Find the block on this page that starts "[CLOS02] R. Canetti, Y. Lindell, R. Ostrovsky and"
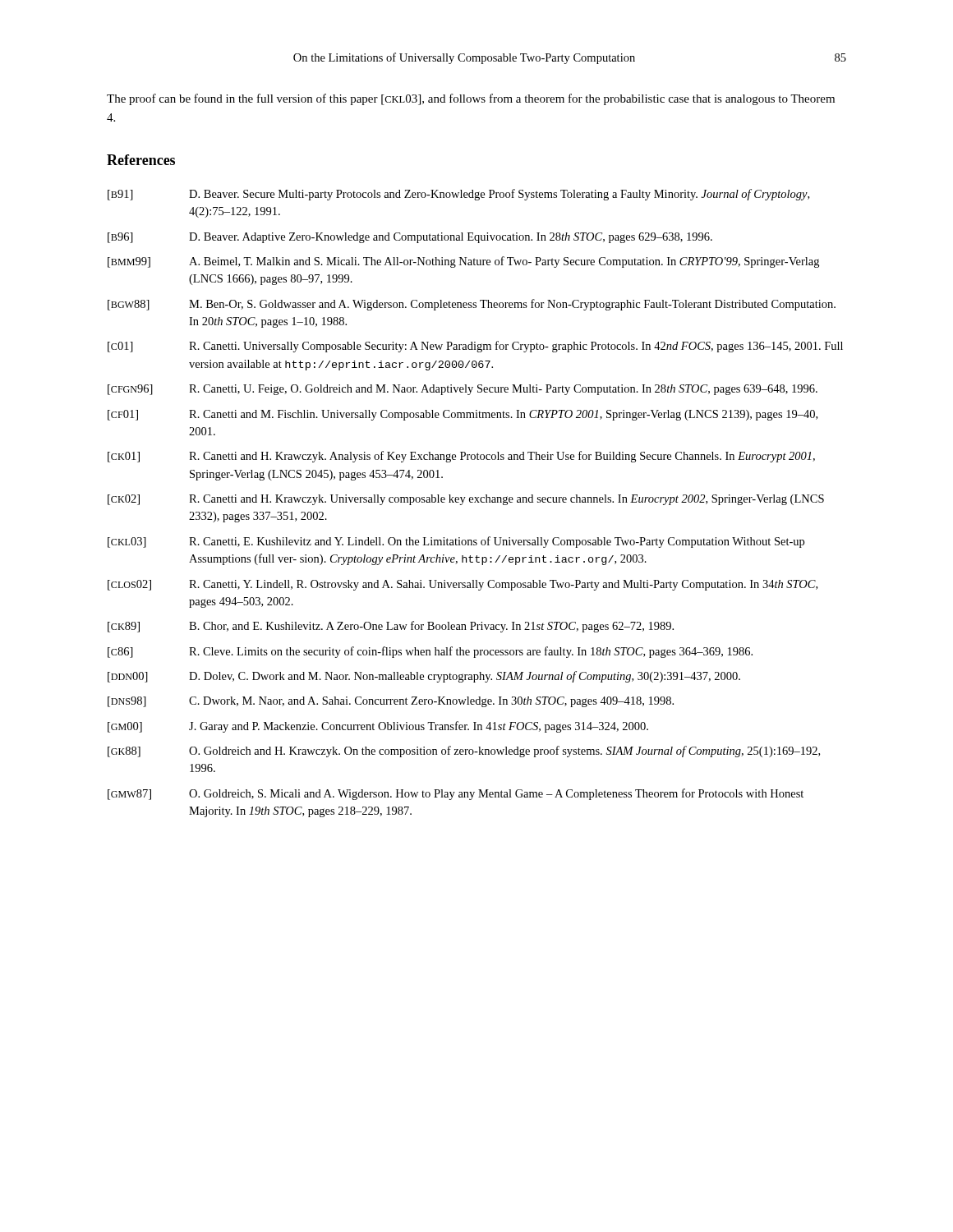 (476, 593)
